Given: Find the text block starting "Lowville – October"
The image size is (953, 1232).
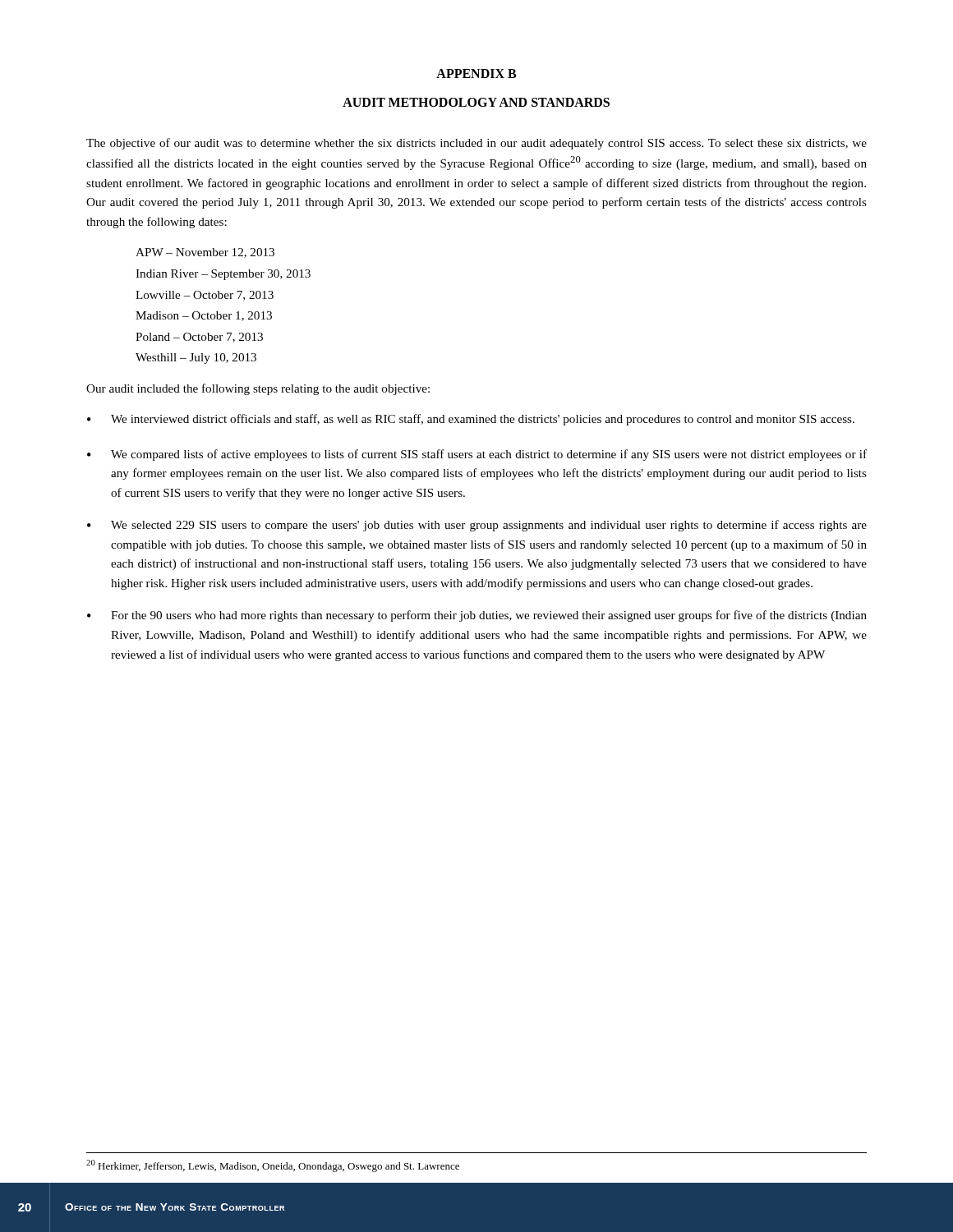Looking at the screenshot, I should [x=205, y=296].
